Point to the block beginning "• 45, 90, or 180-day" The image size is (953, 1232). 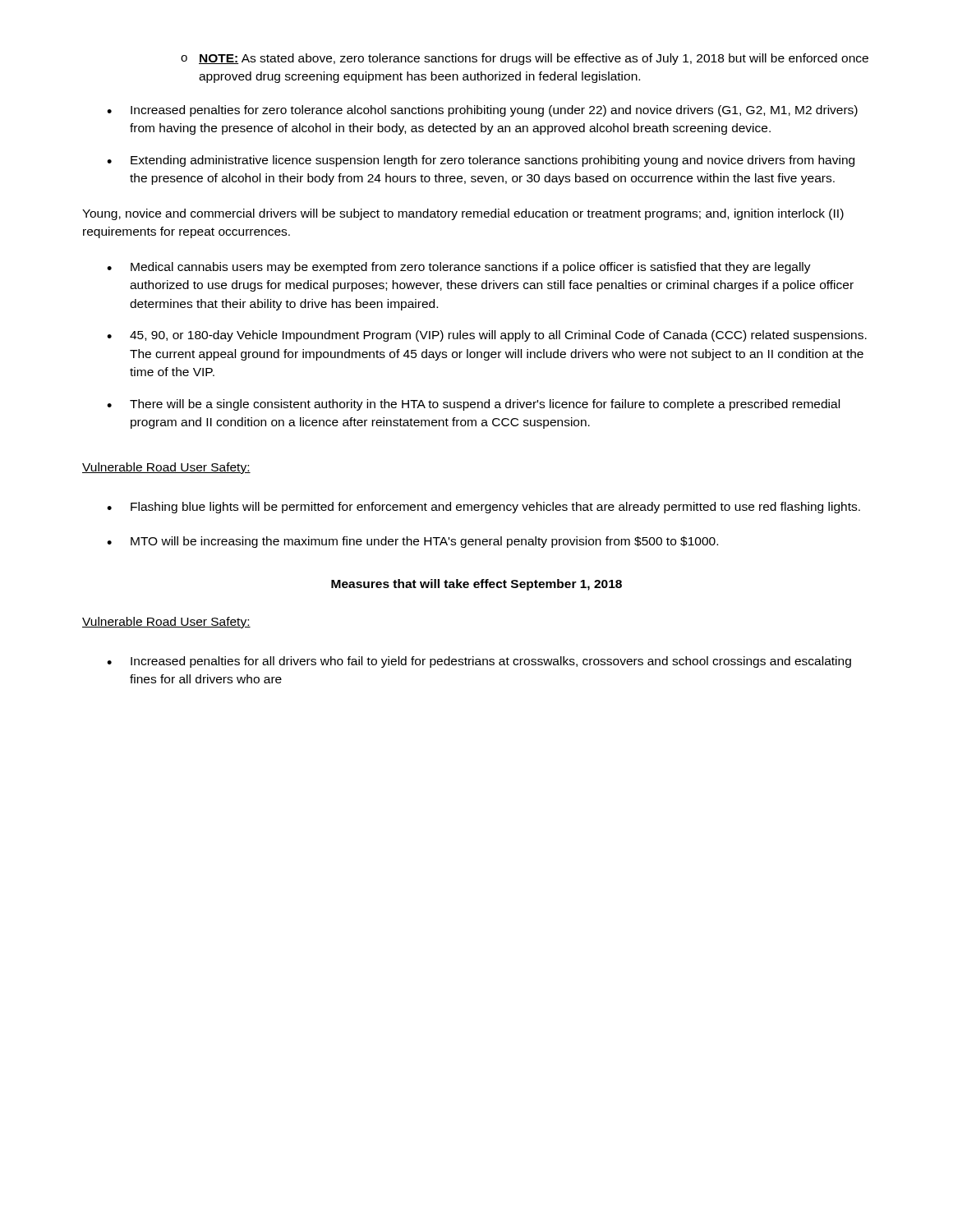click(489, 354)
